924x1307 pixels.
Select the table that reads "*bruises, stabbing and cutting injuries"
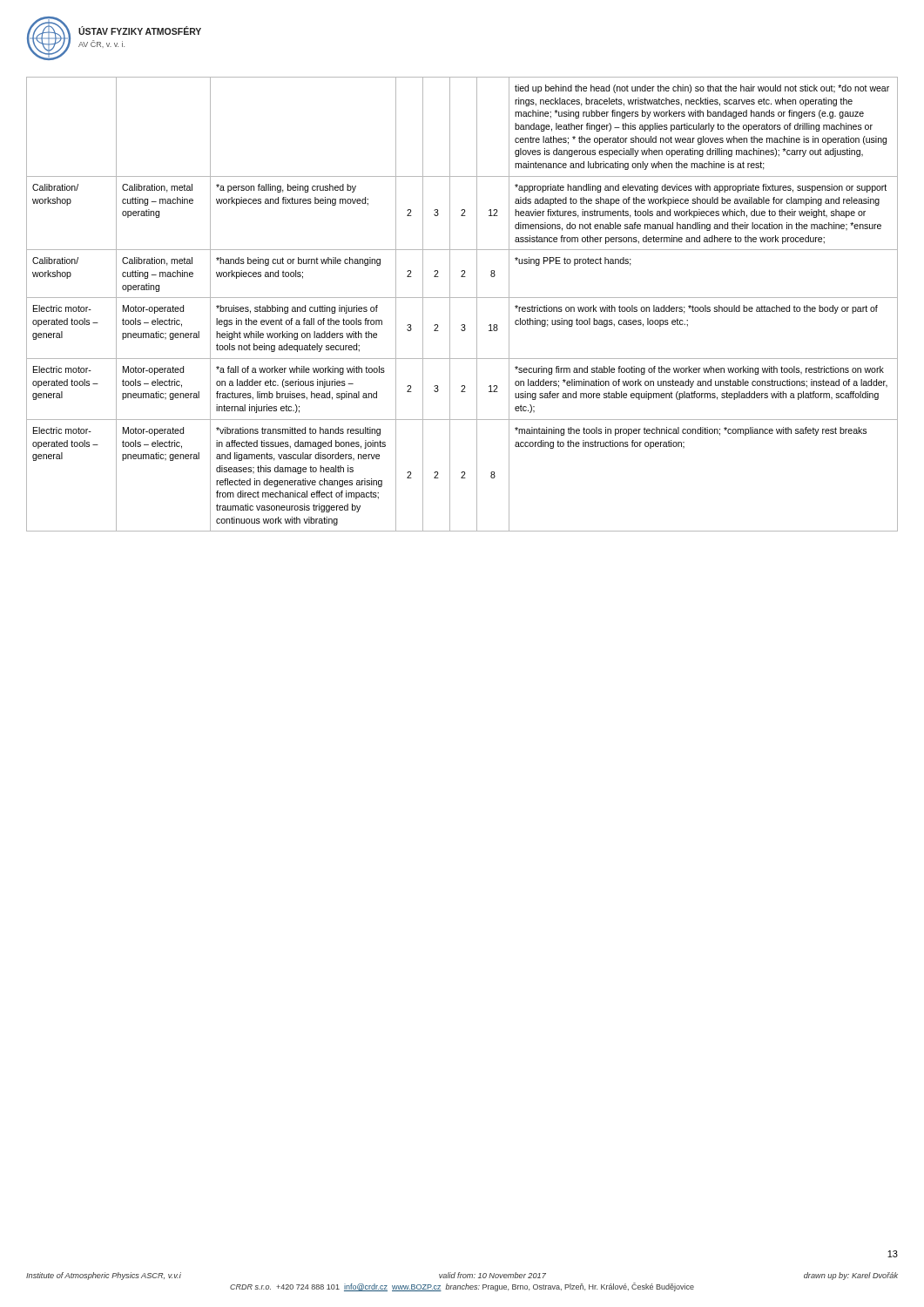462,304
